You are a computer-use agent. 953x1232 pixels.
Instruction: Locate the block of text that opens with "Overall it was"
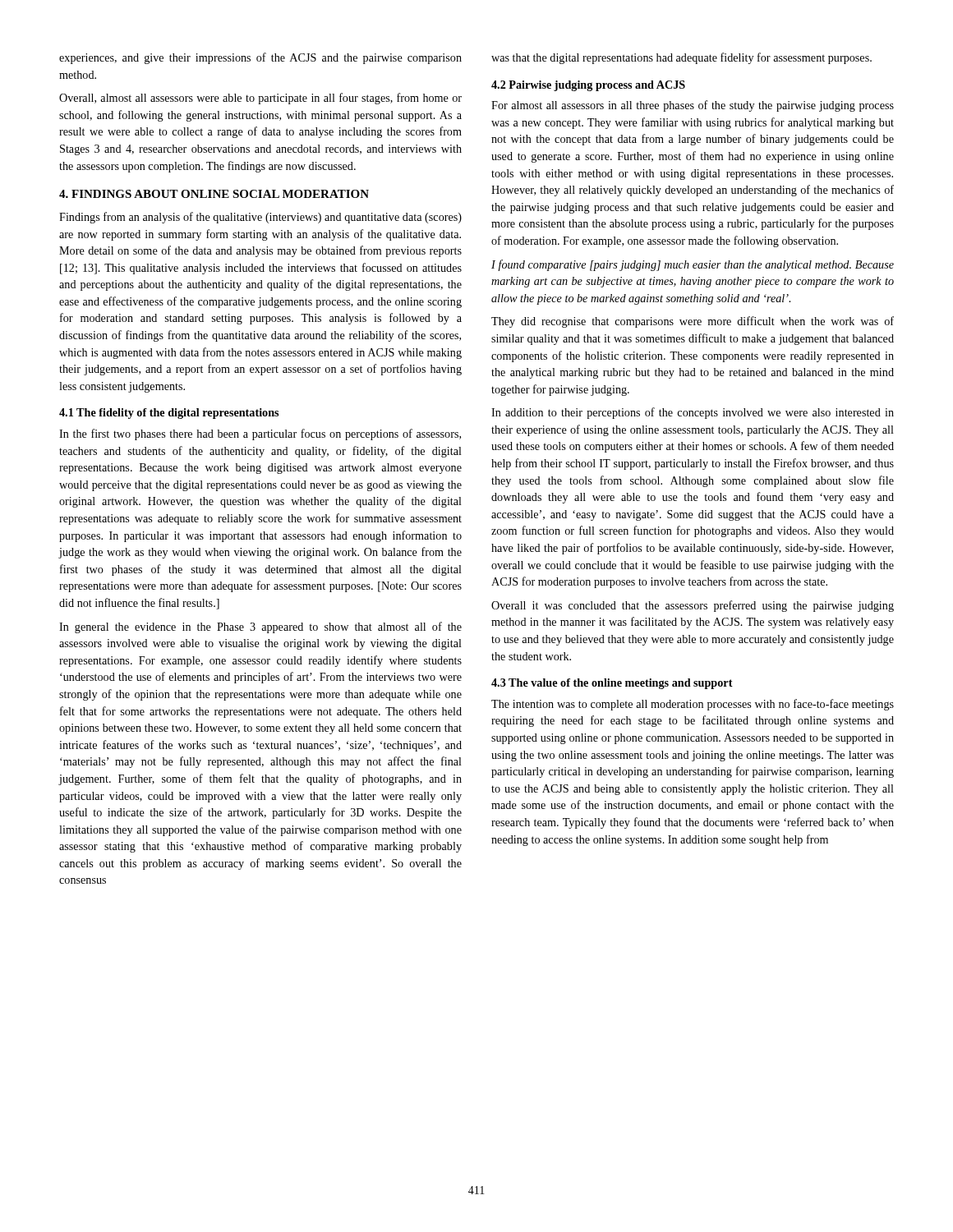(x=693, y=631)
